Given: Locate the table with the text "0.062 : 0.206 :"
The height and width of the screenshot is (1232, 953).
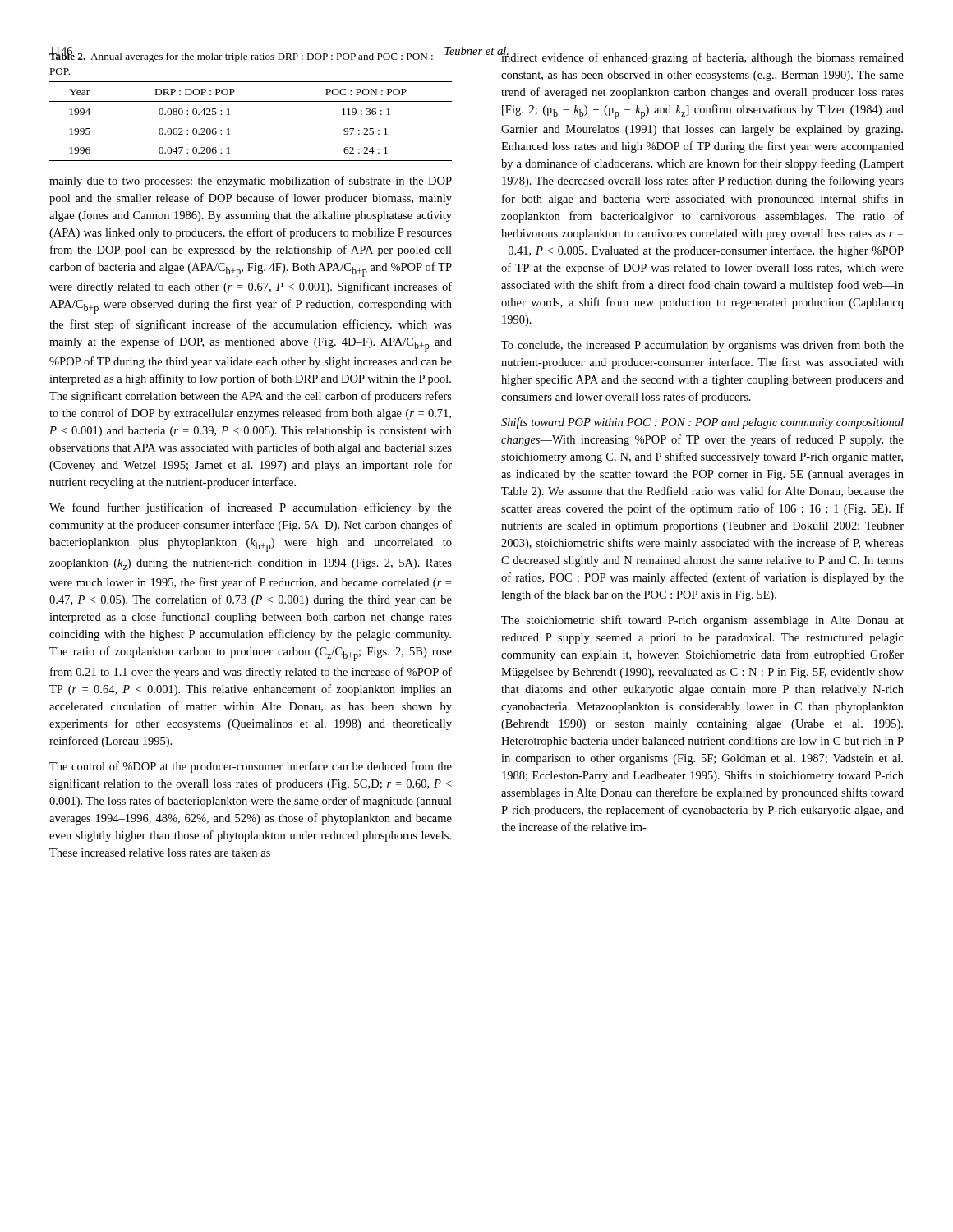Looking at the screenshot, I should pyautogui.click(x=251, y=121).
